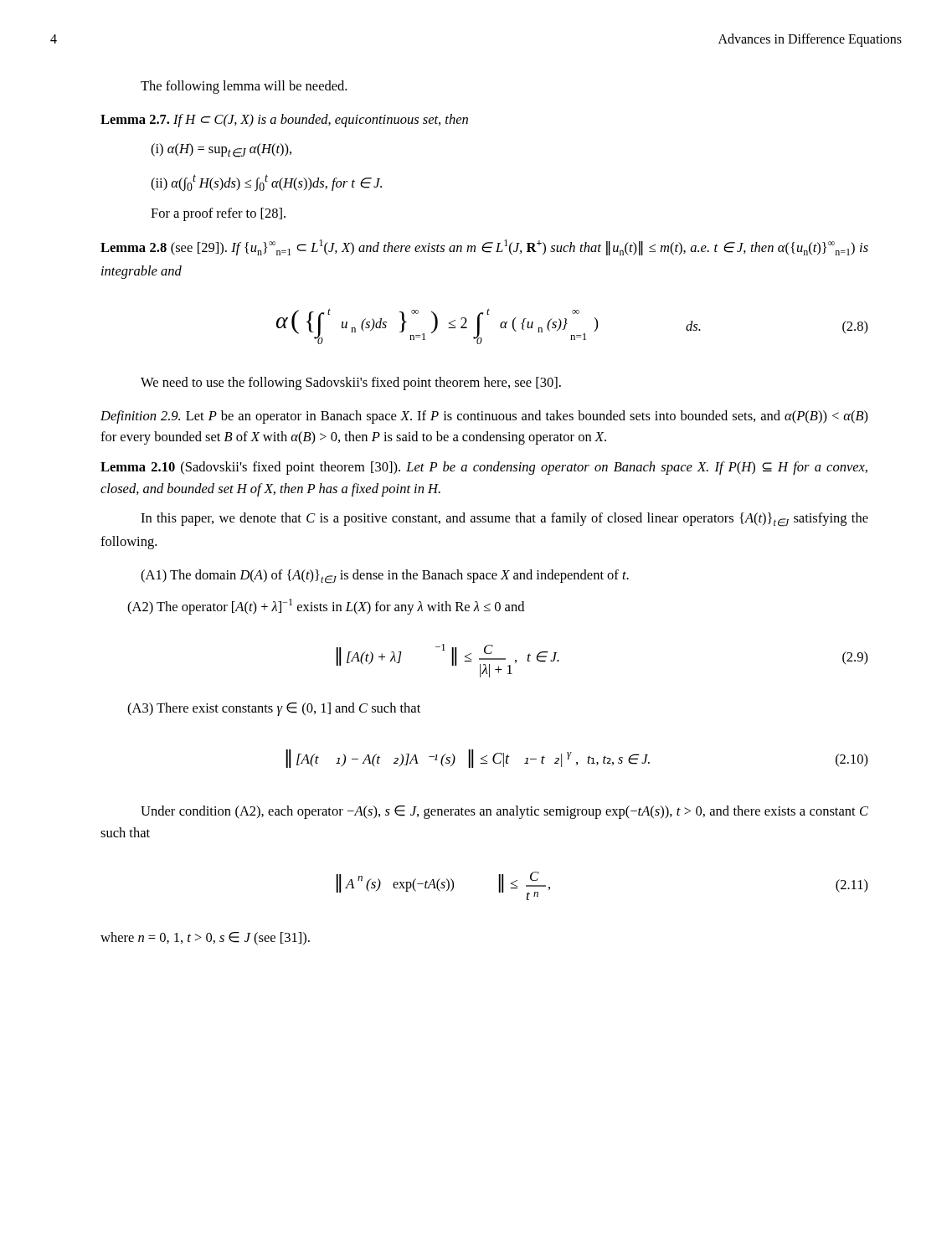Locate the text "For a proof refer to [28]."
952x1256 pixels.
tap(219, 213)
